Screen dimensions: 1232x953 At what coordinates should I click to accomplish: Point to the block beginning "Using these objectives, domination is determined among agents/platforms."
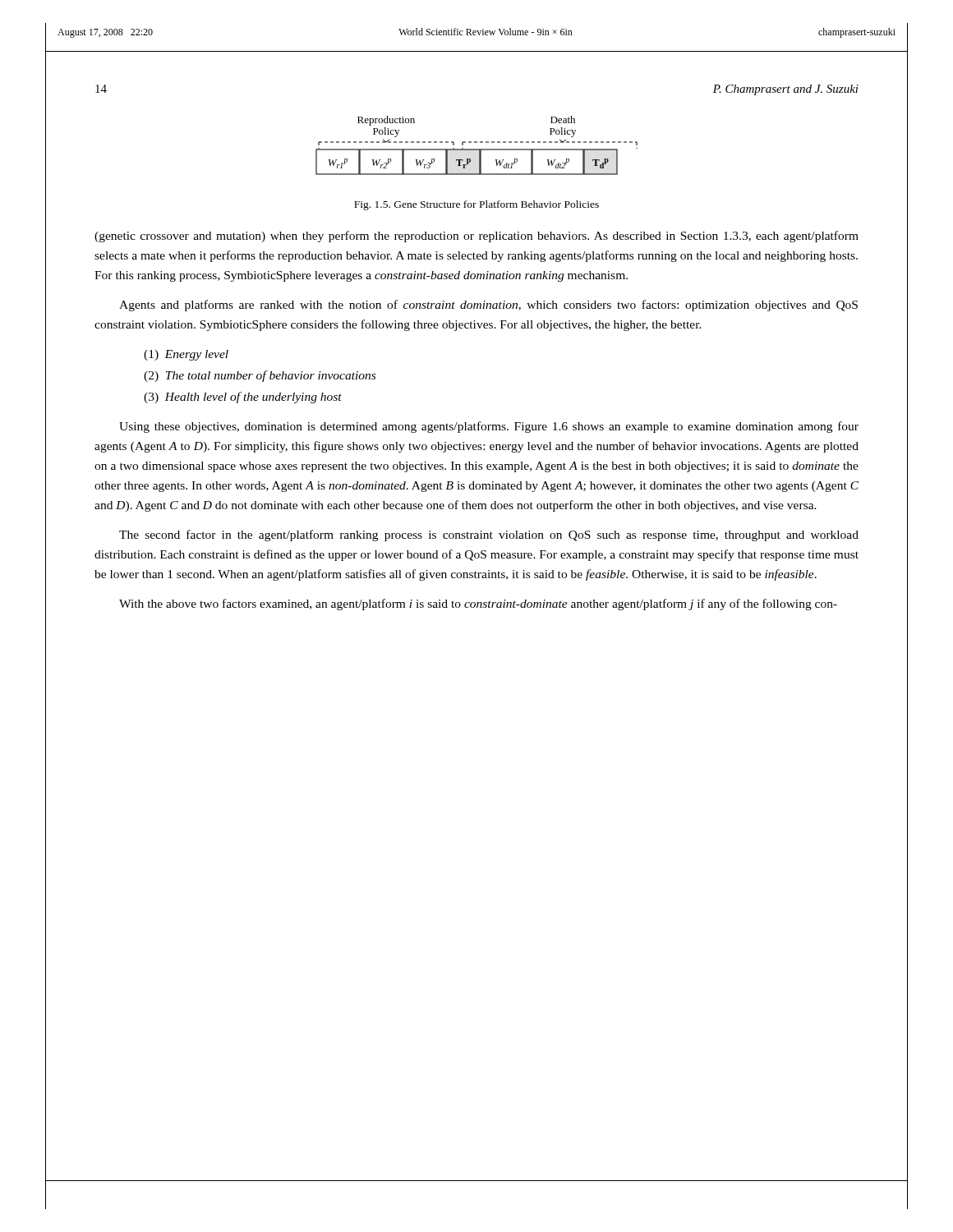476,515
